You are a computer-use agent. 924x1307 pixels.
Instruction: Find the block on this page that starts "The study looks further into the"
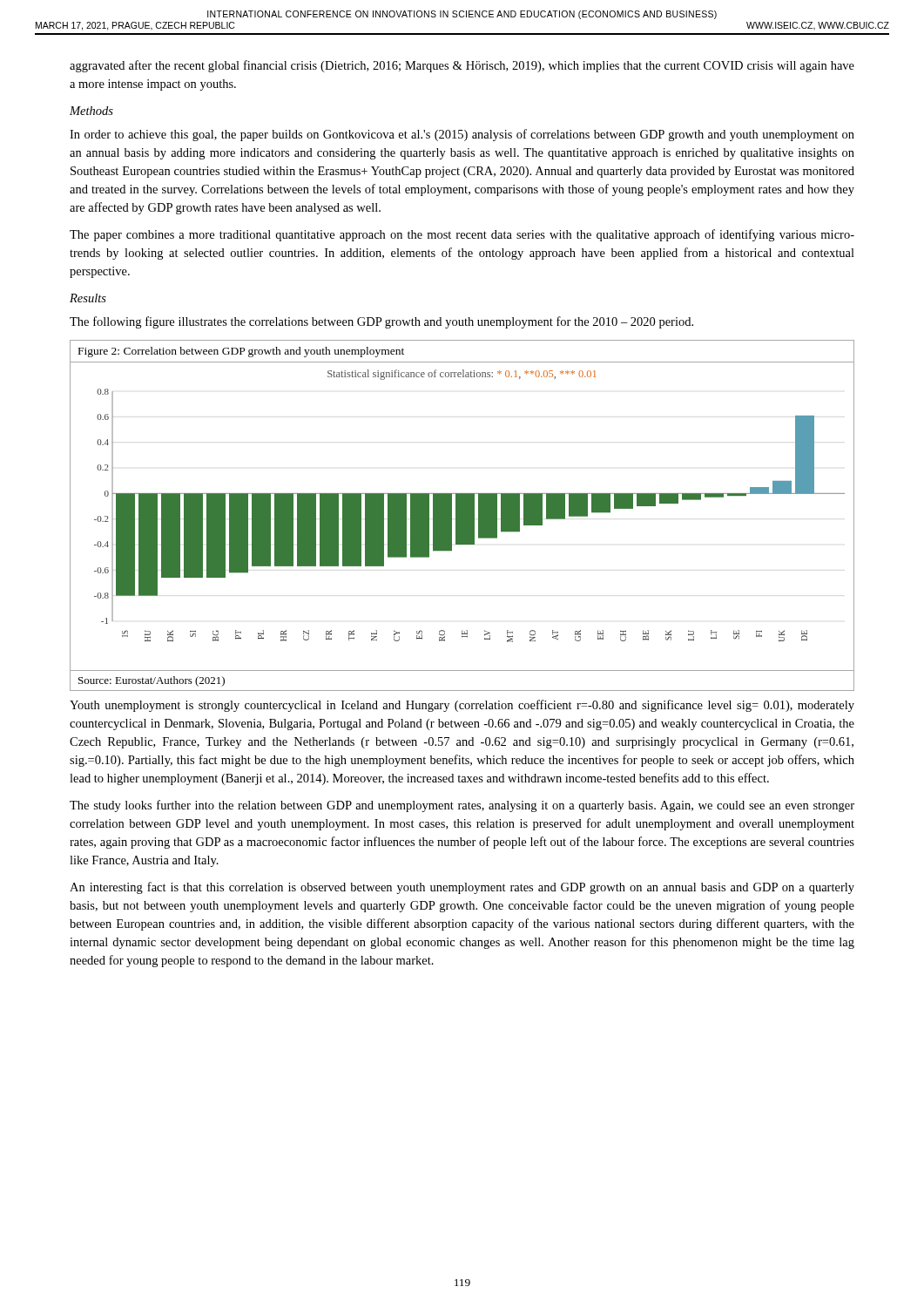(462, 833)
